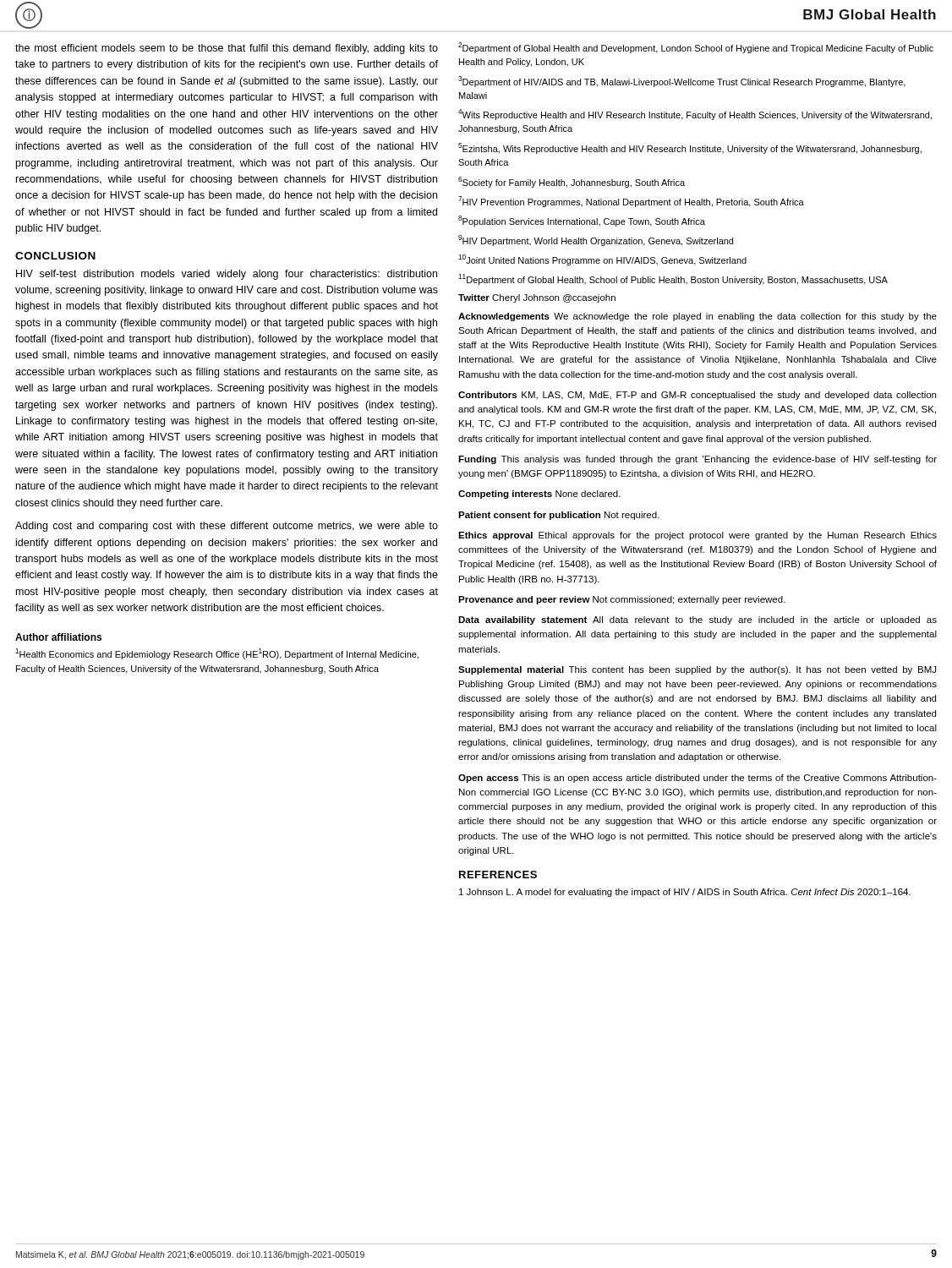Click the passage that begins "7HIV Prevention Programmes, National"

point(631,201)
